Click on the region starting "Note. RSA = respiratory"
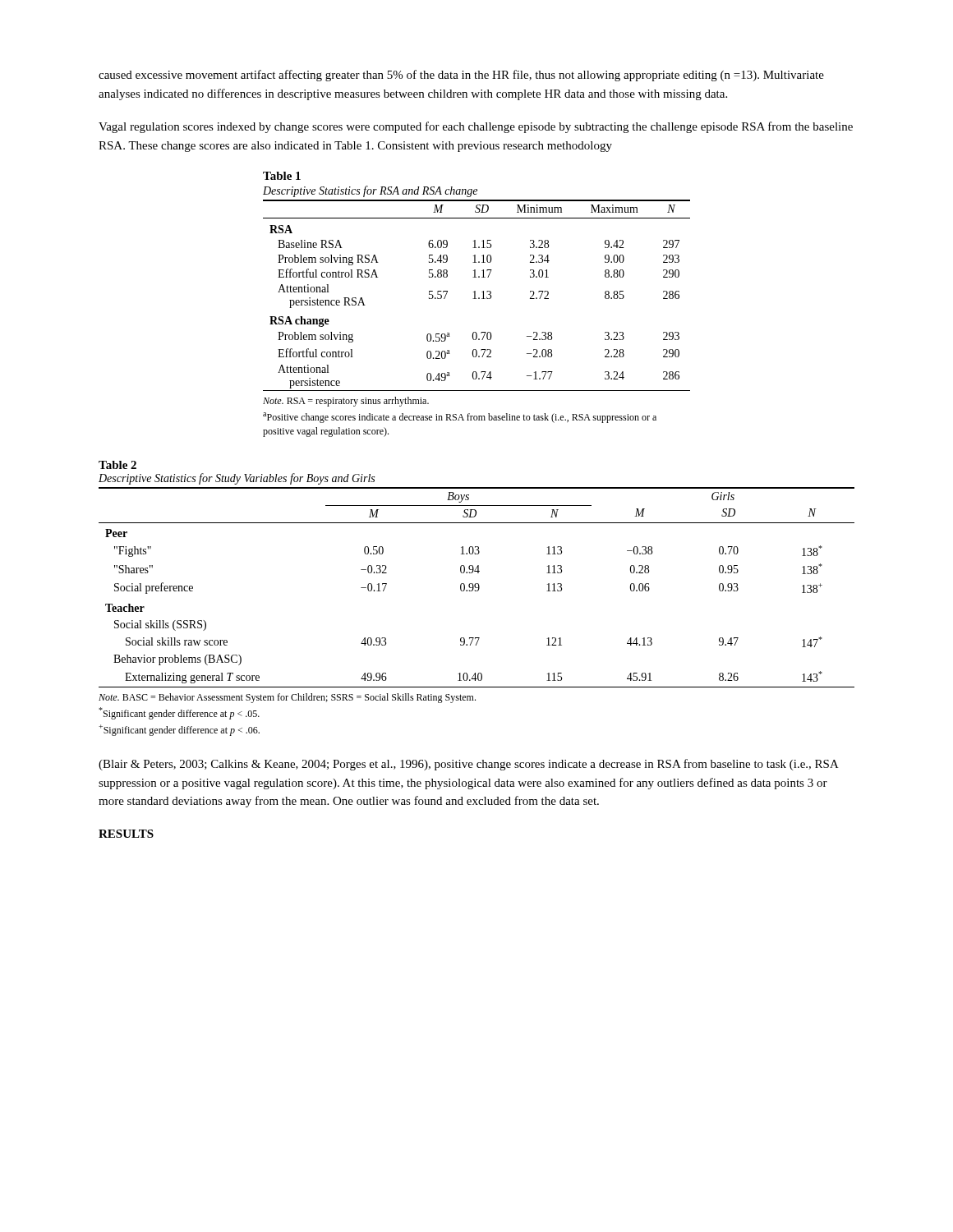 (x=460, y=416)
